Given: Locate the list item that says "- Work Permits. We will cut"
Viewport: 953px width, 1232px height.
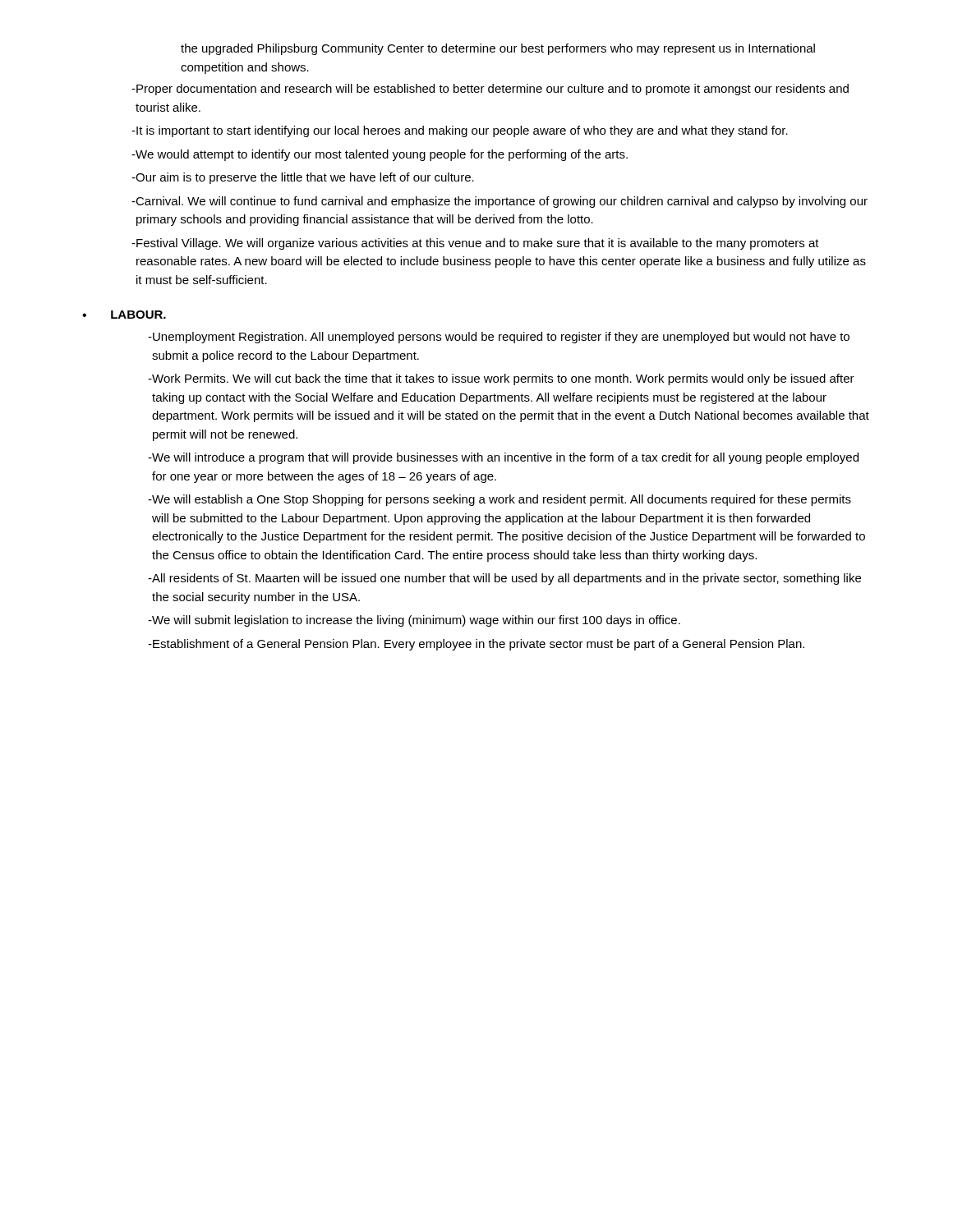Looking at the screenshot, I should (x=476, y=407).
